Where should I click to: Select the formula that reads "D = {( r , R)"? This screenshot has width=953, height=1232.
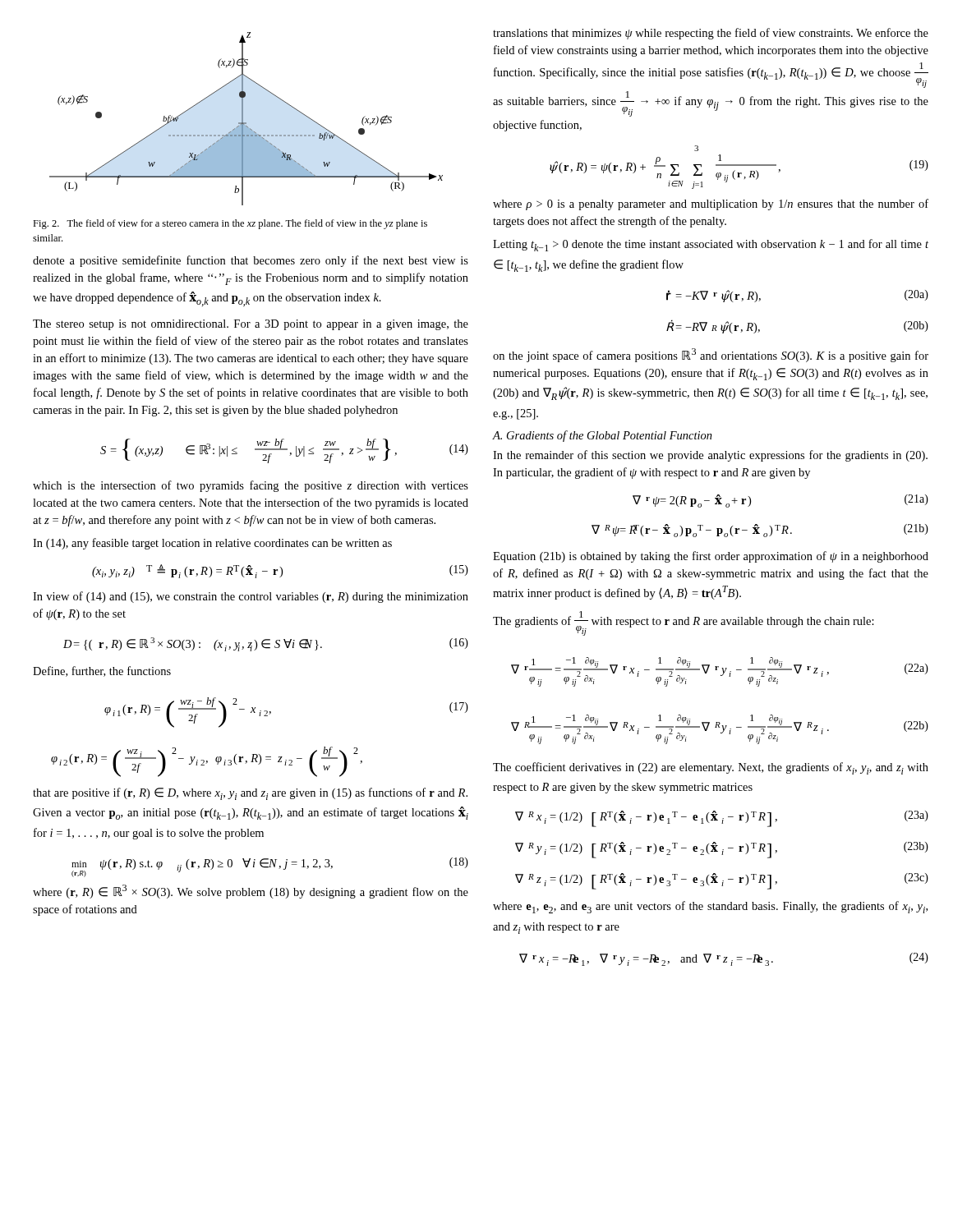[265, 643]
